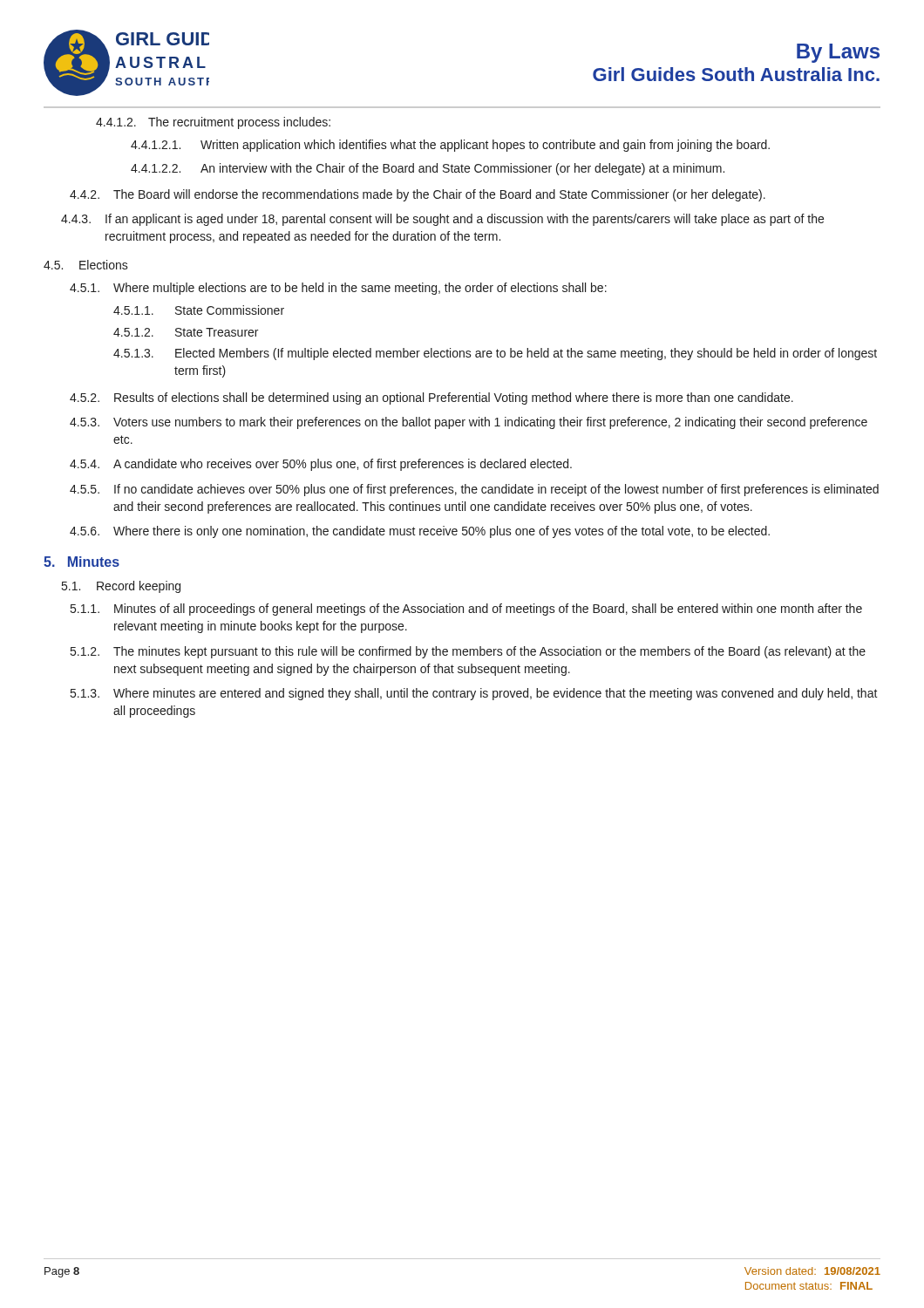Select the list item containing "4.4.3. If an applicant is"

pyautogui.click(x=471, y=228)
